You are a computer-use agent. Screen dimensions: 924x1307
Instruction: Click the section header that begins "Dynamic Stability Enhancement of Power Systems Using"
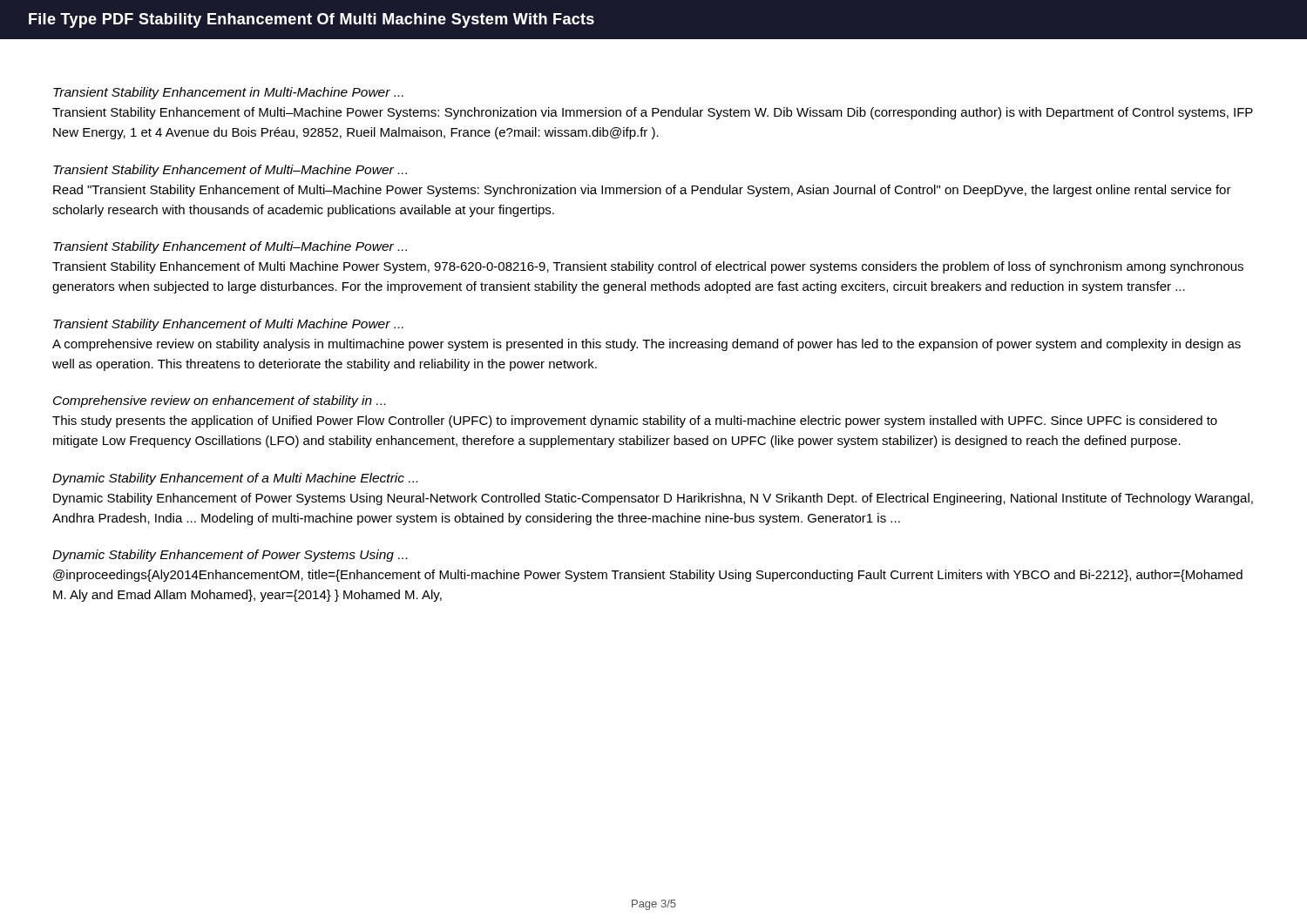tap(231, 554)
